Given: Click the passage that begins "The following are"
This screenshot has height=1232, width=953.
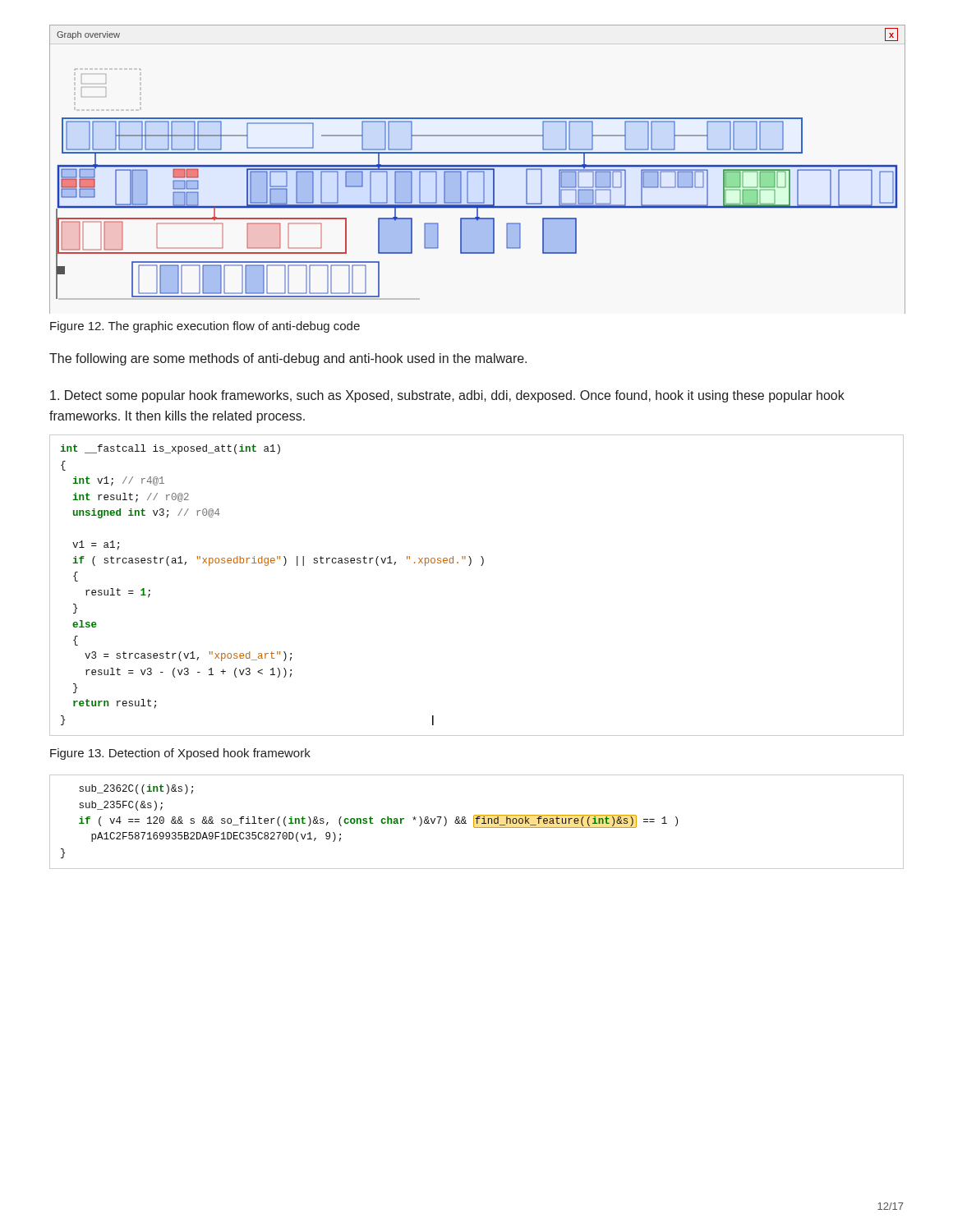Looking at the screenshot, I should click(x=289, y=359).
